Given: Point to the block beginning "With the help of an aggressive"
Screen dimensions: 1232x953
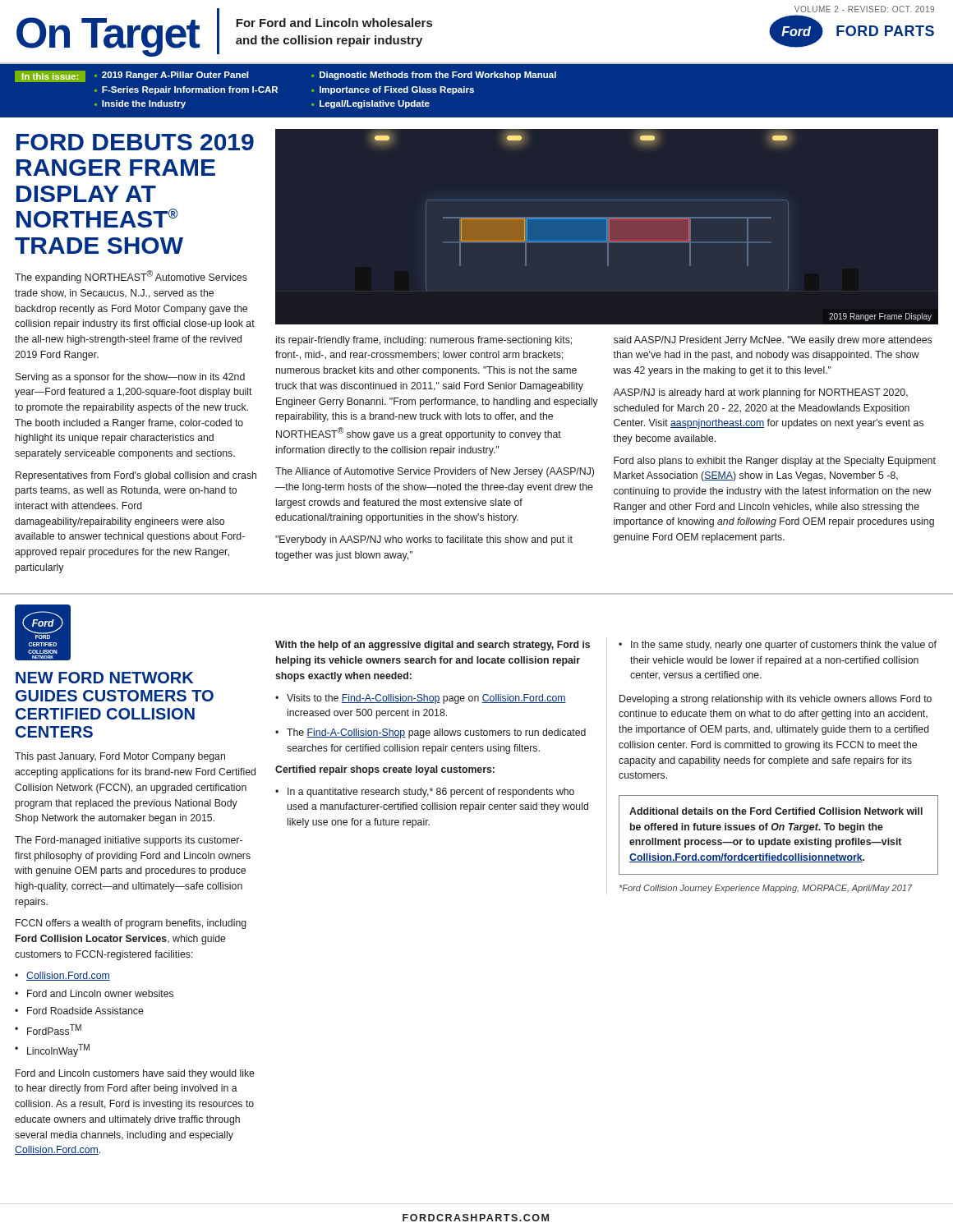Looking at the screenshot, I should pyautogui.click(x=433, y=660).
